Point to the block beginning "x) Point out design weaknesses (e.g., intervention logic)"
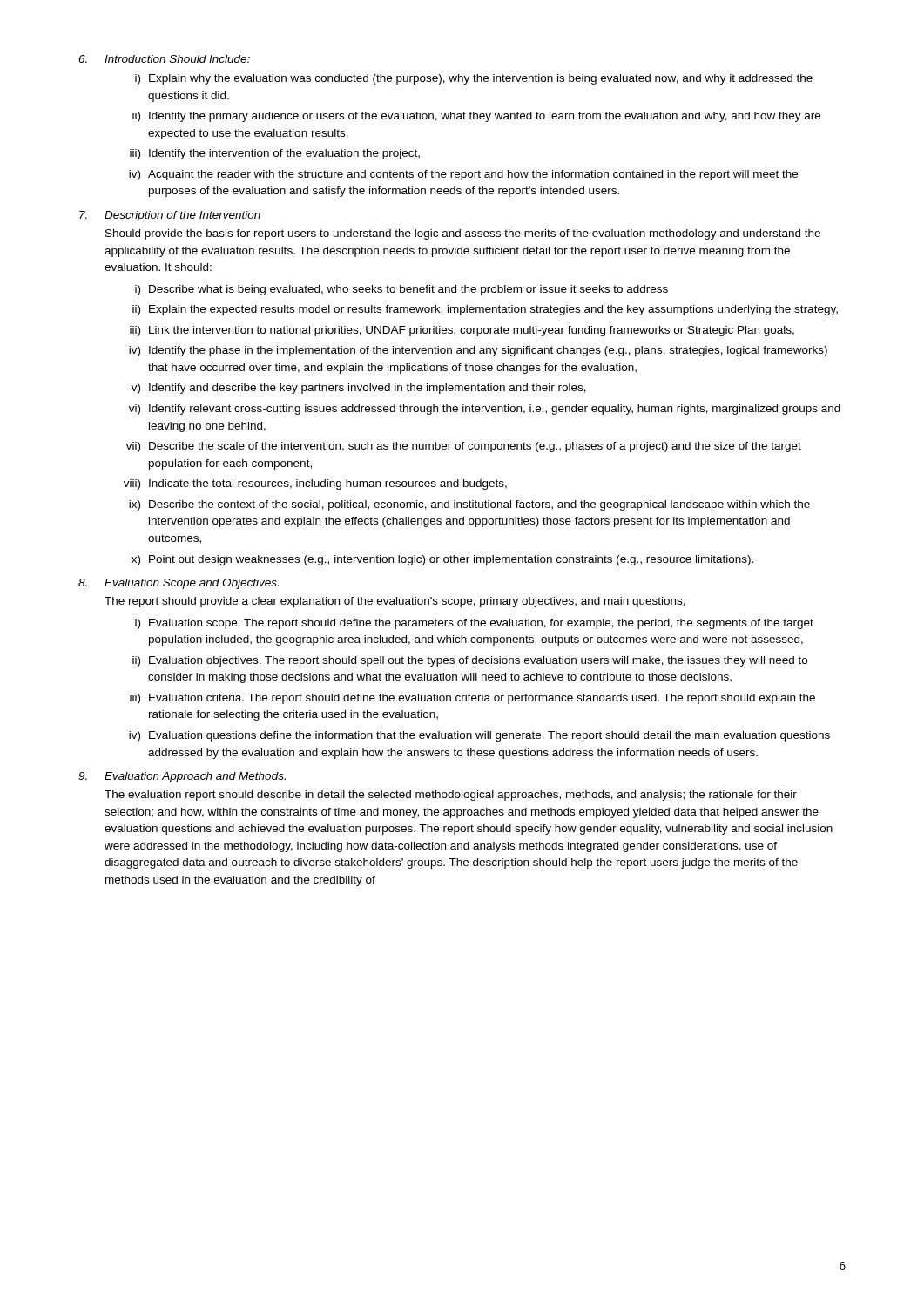924x1307 pixels. [475, 559]
